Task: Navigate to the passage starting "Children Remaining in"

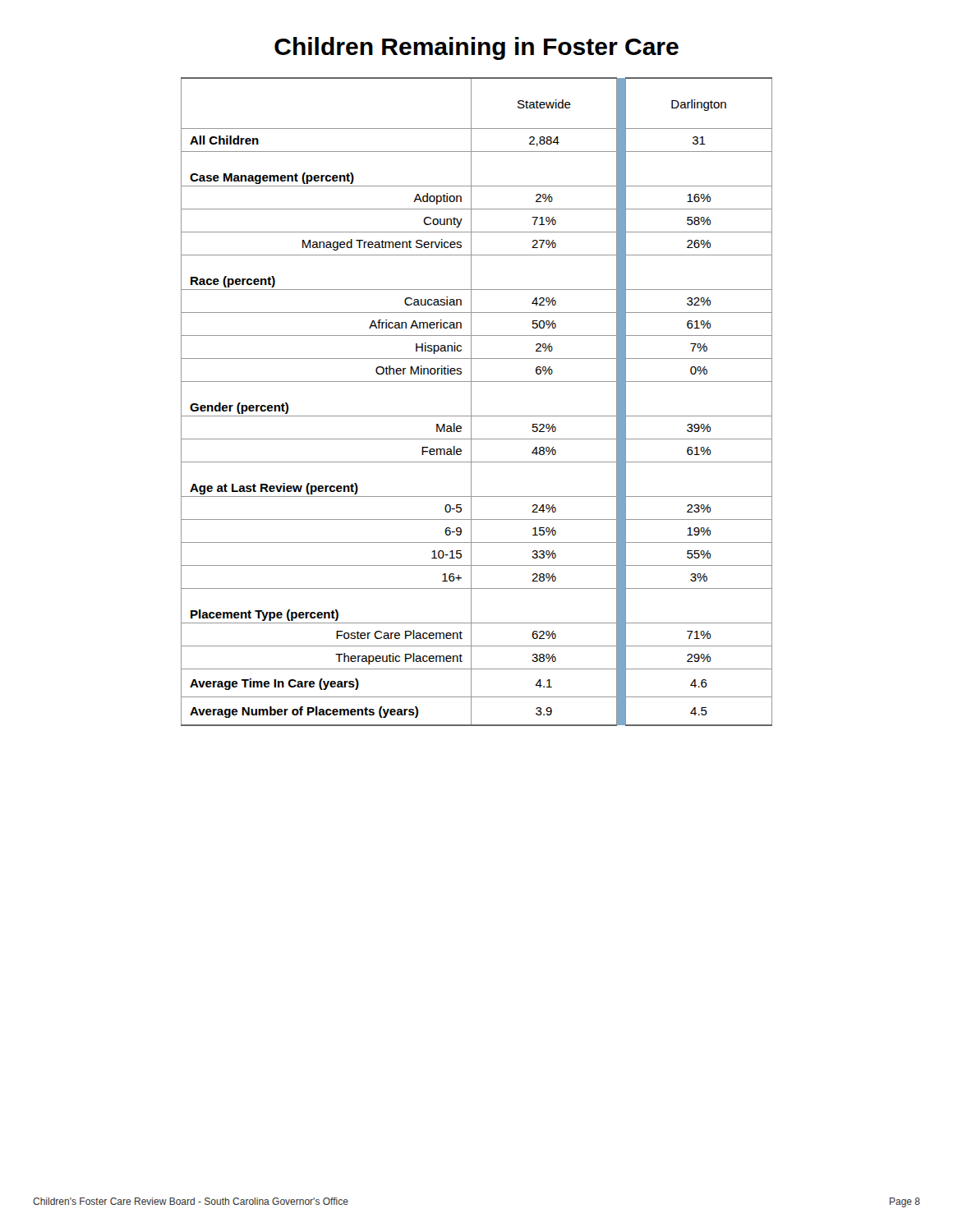Action: click(x=476, y=47)
